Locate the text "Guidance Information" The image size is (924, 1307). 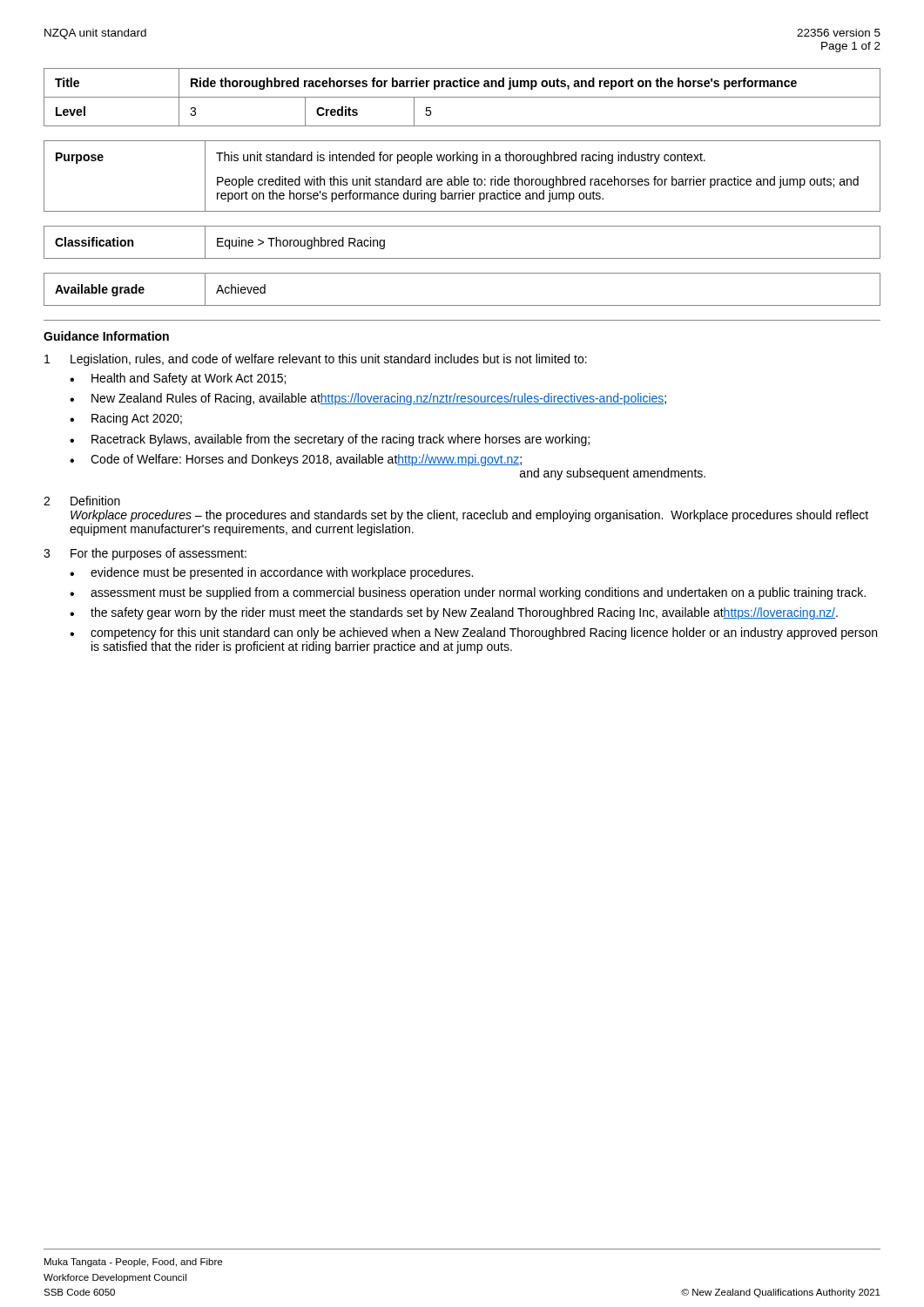107,336
